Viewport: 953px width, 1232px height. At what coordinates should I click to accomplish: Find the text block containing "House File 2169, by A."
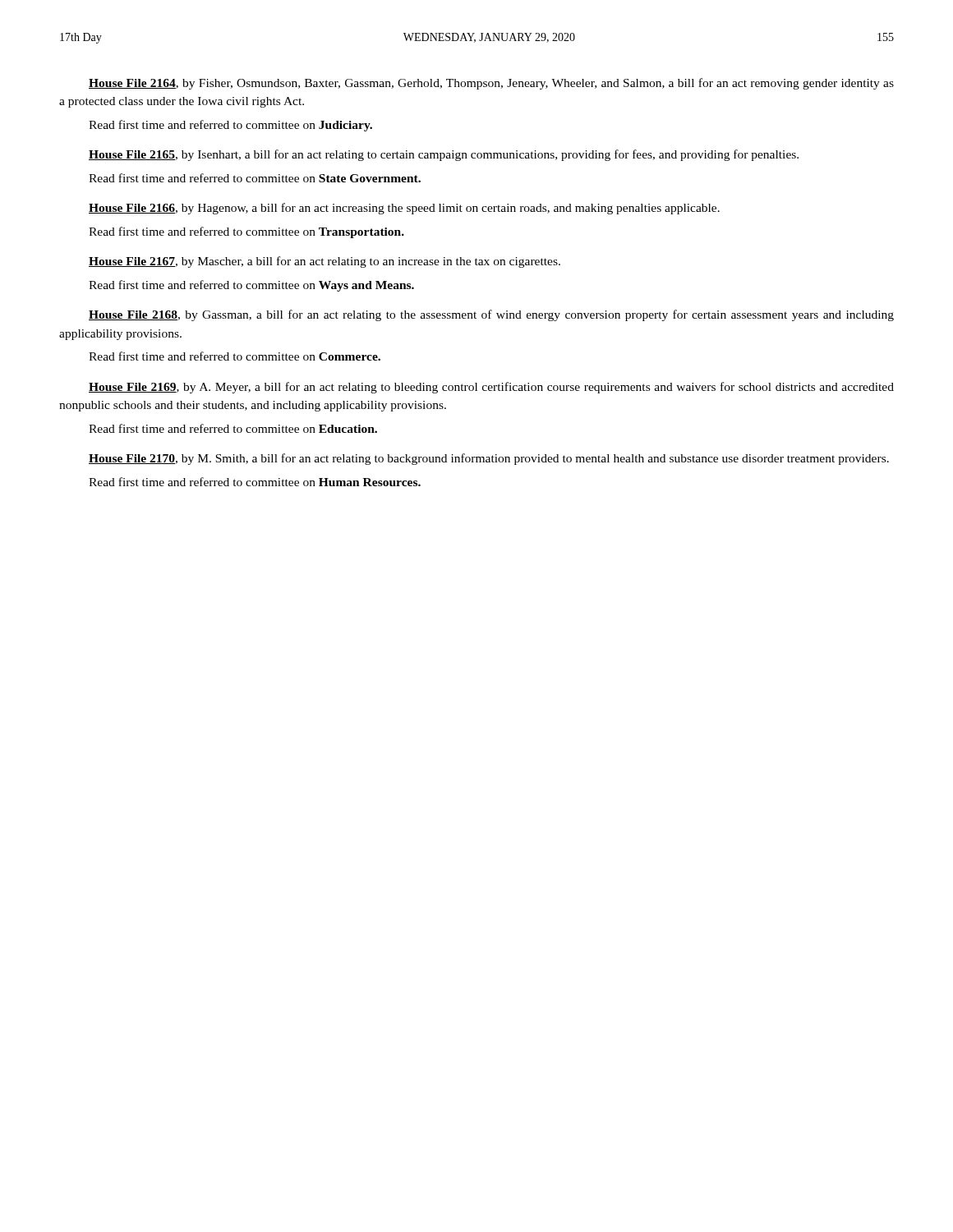[476, 396]
